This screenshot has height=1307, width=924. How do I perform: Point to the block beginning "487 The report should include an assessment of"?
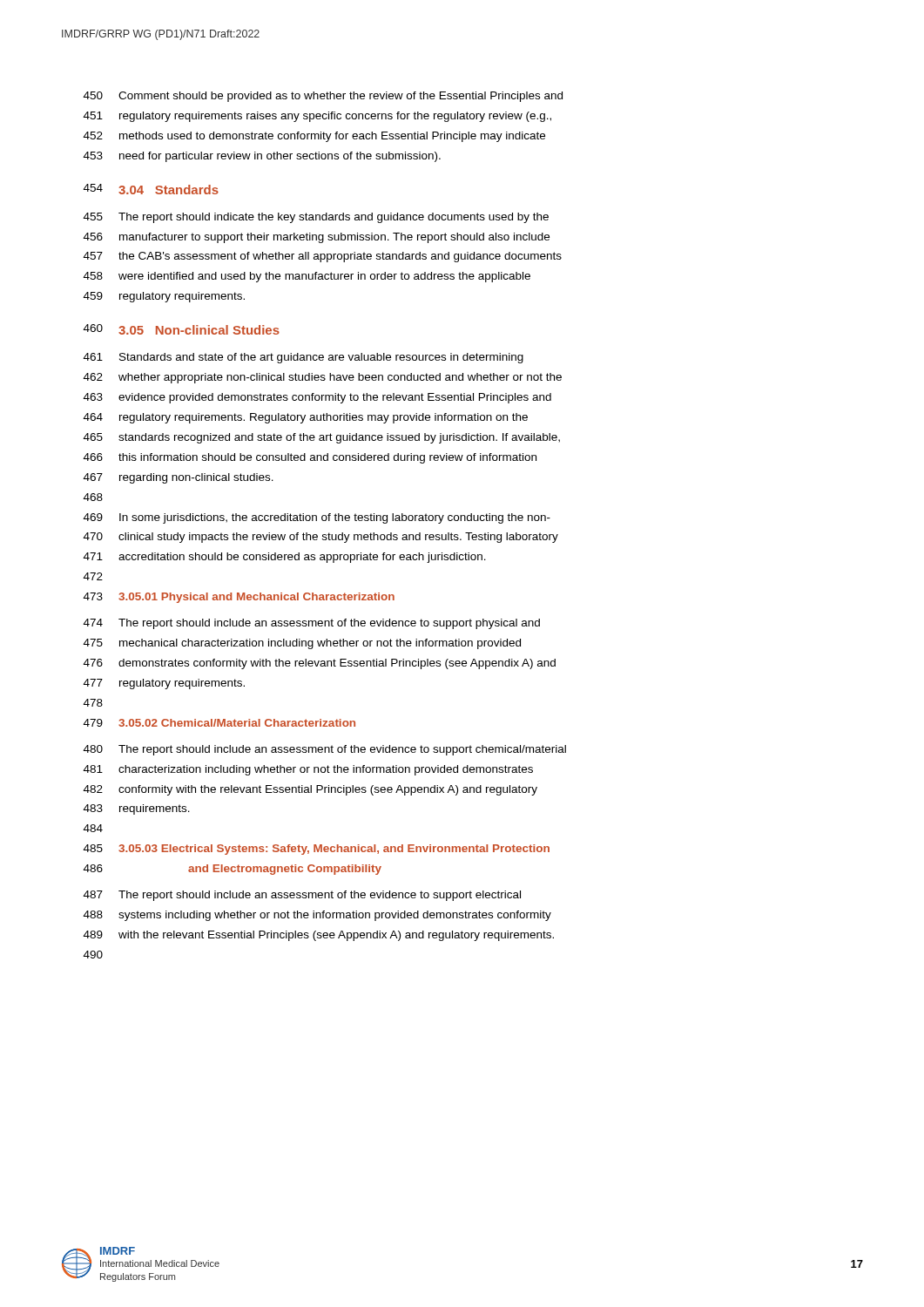(x=462, y=915)
